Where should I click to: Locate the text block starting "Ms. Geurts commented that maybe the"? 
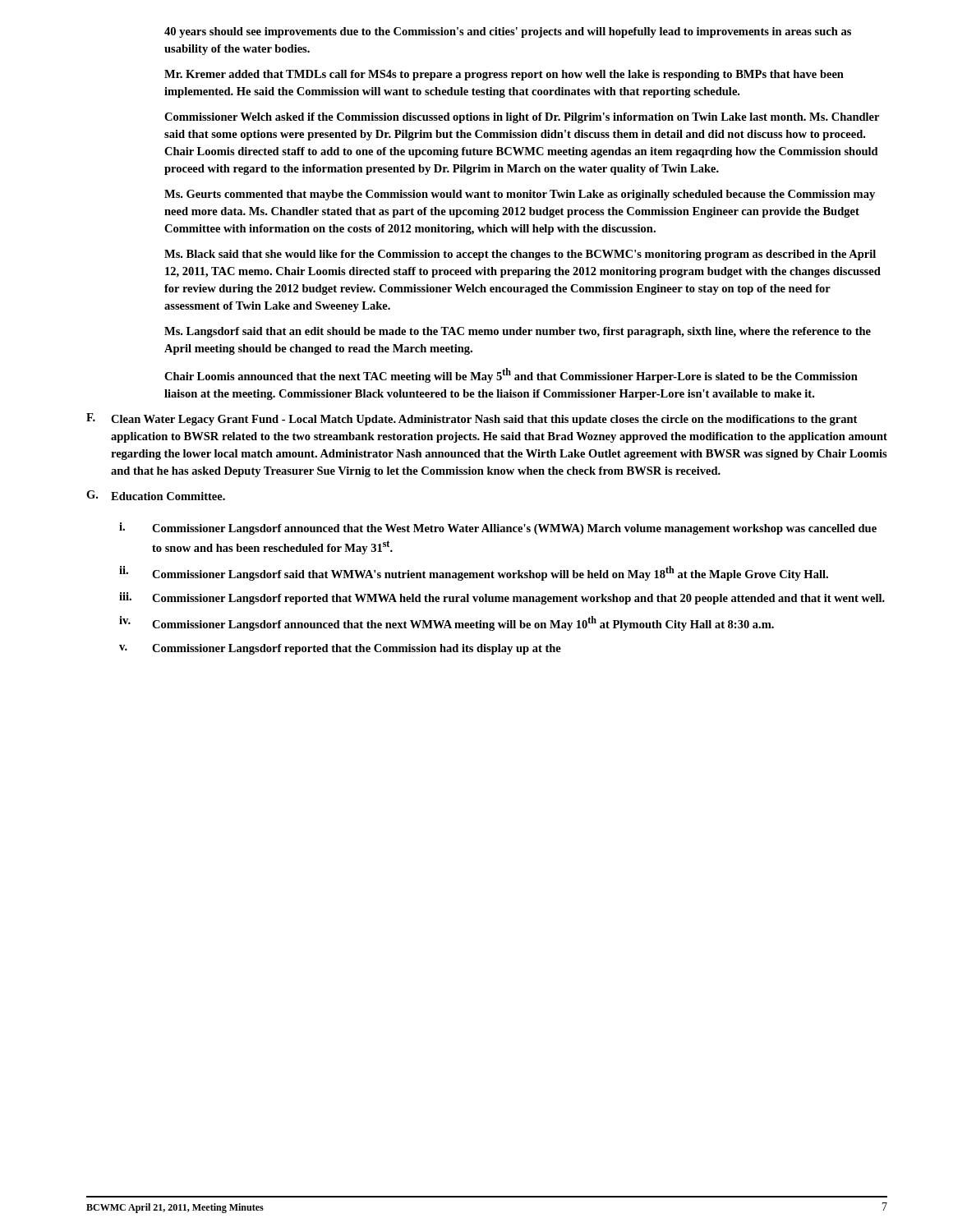520,211
